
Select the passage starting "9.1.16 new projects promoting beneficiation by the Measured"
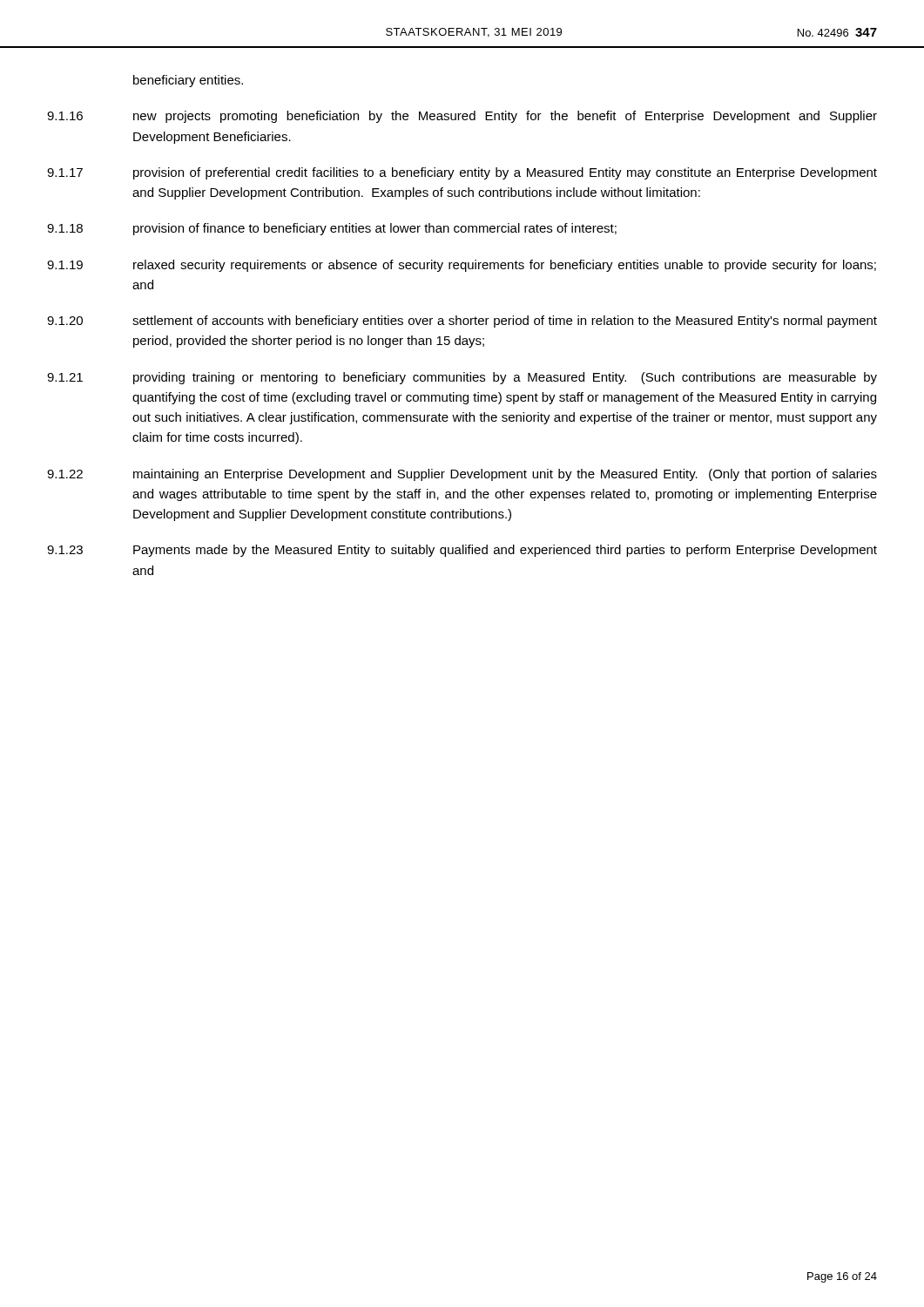coord(462,126)
